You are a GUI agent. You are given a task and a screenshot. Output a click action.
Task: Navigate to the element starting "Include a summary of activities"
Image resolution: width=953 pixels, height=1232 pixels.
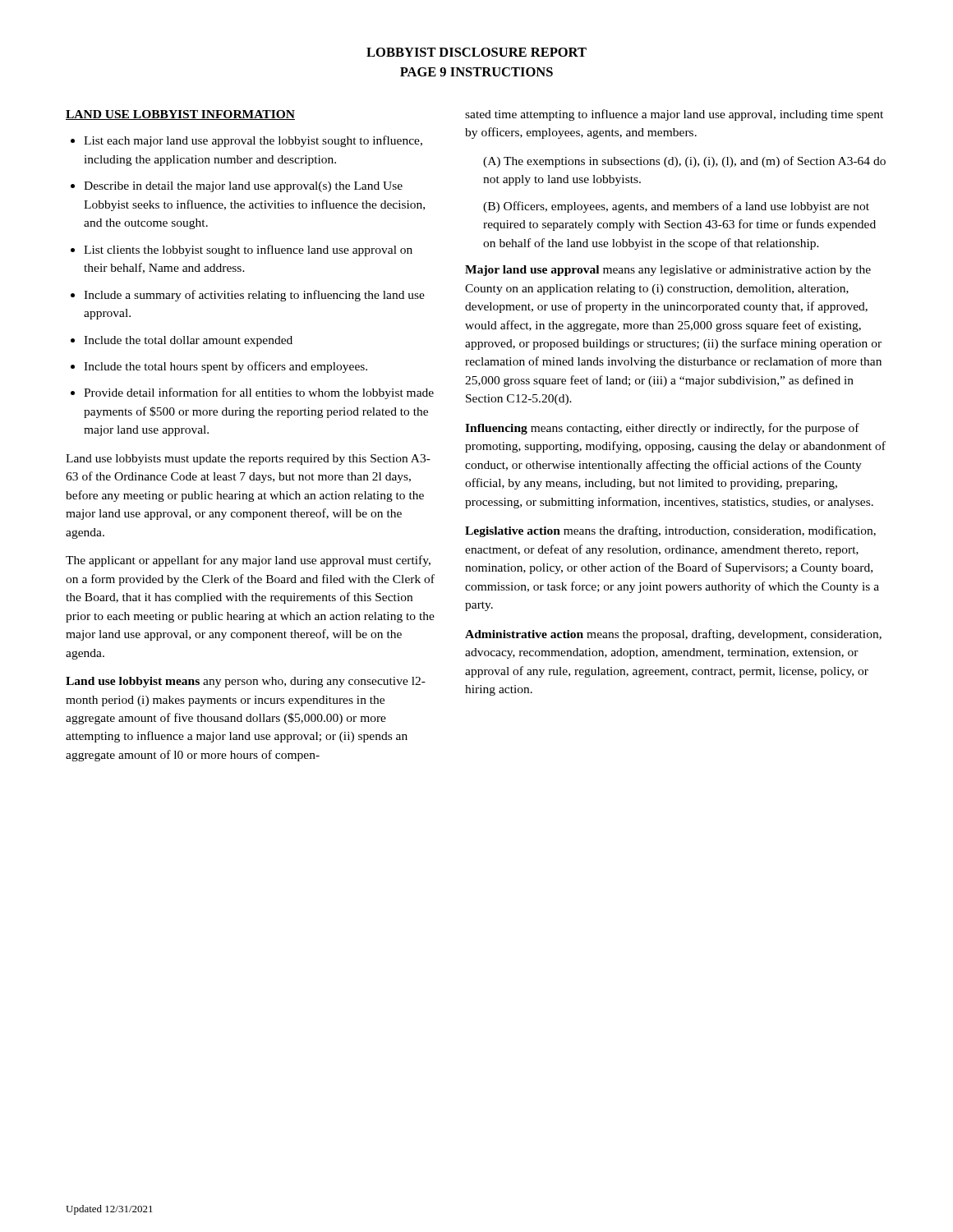click(254, 303)
